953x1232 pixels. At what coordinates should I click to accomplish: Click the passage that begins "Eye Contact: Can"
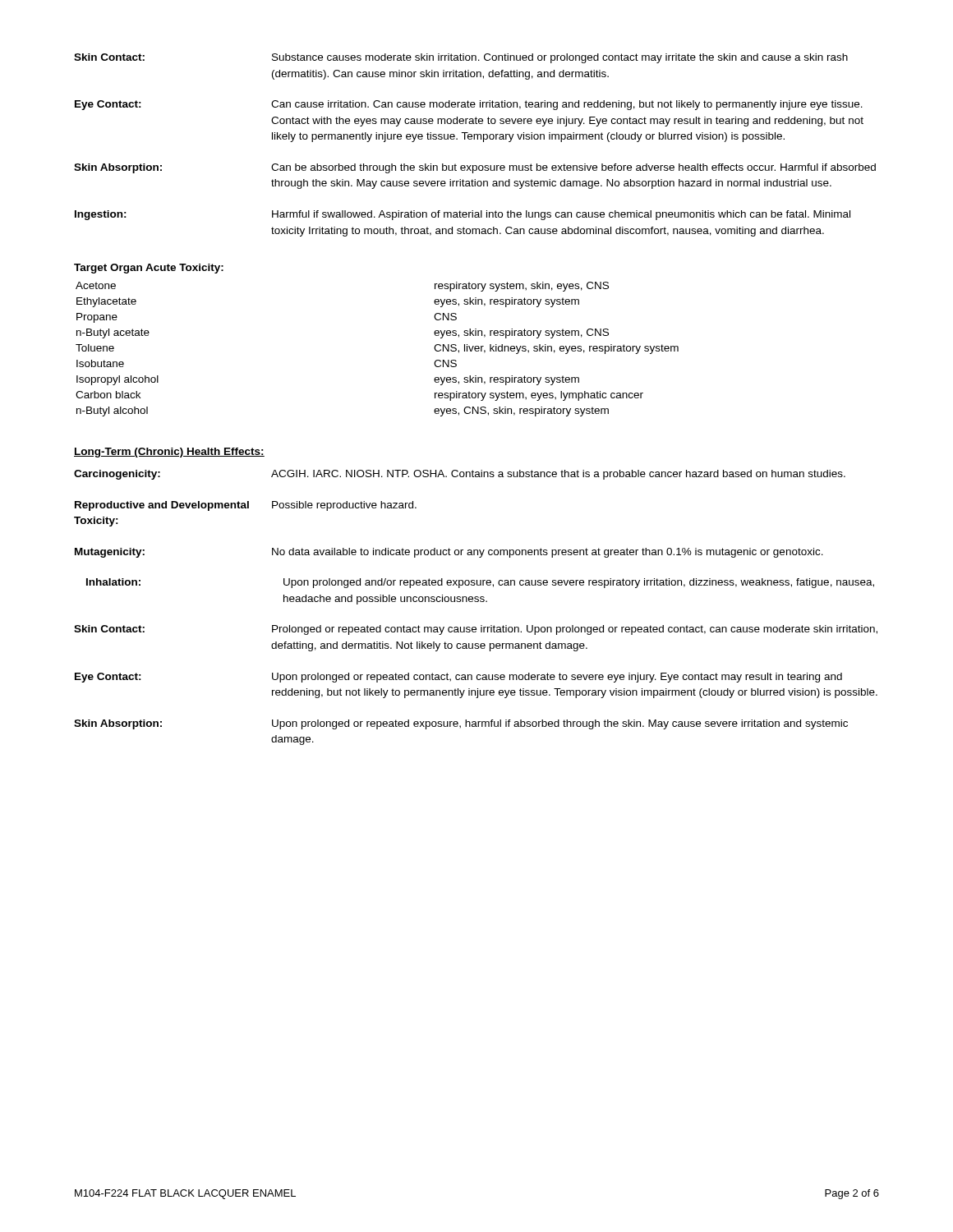(476, 120)
